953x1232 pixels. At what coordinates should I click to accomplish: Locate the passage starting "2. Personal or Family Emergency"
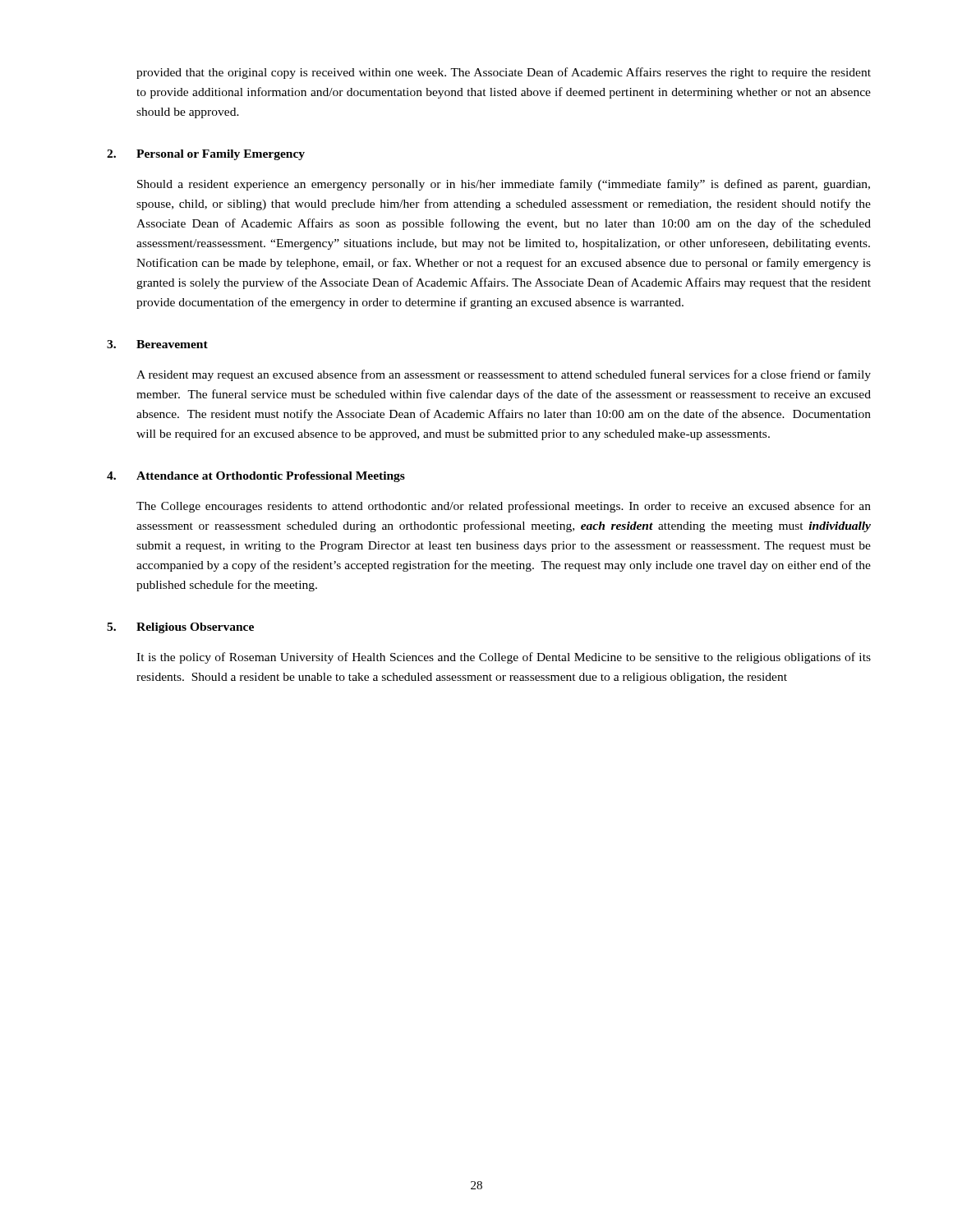pos(206,153)
